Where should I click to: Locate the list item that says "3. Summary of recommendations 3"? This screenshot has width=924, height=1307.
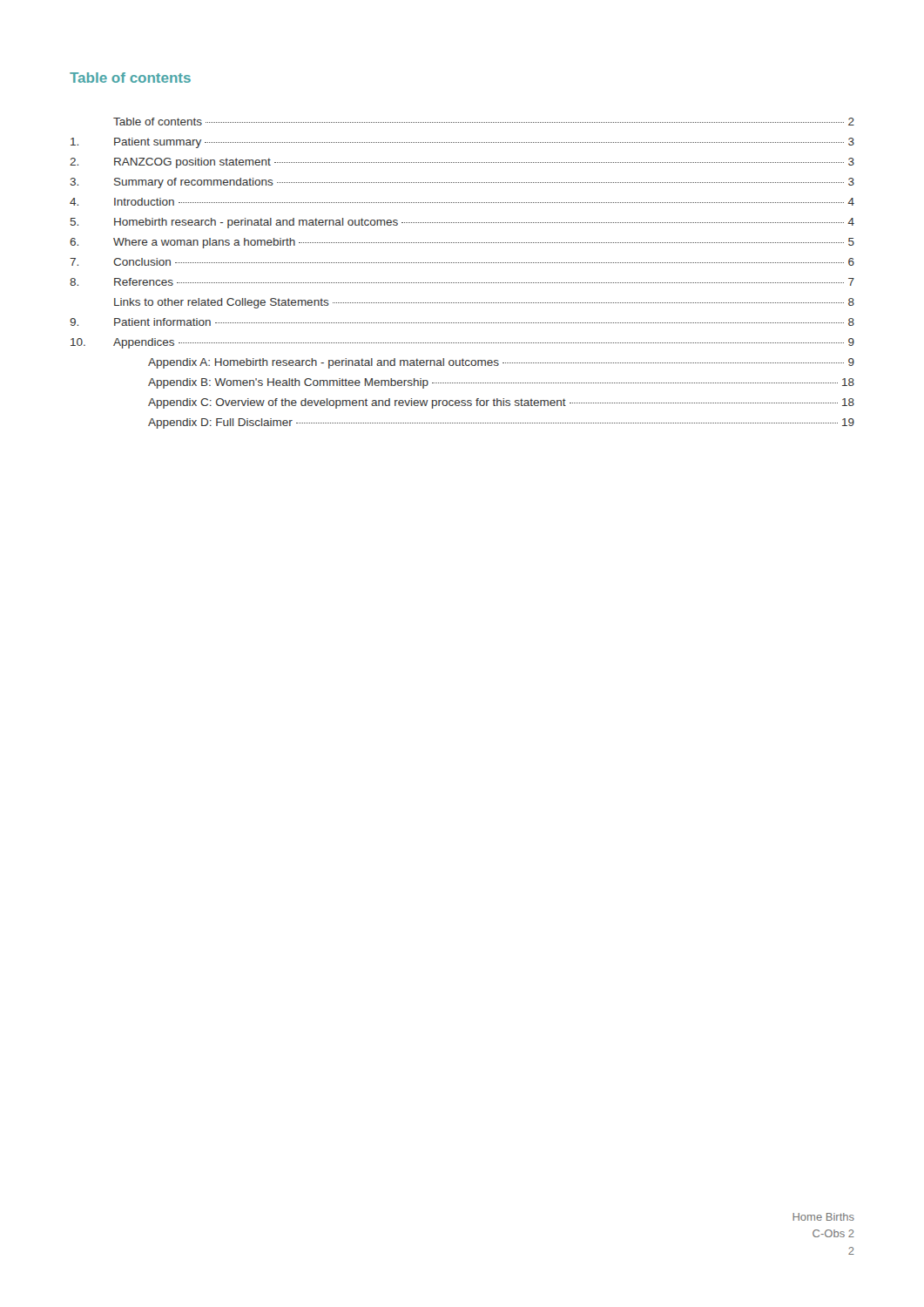[x=462, y=182]
